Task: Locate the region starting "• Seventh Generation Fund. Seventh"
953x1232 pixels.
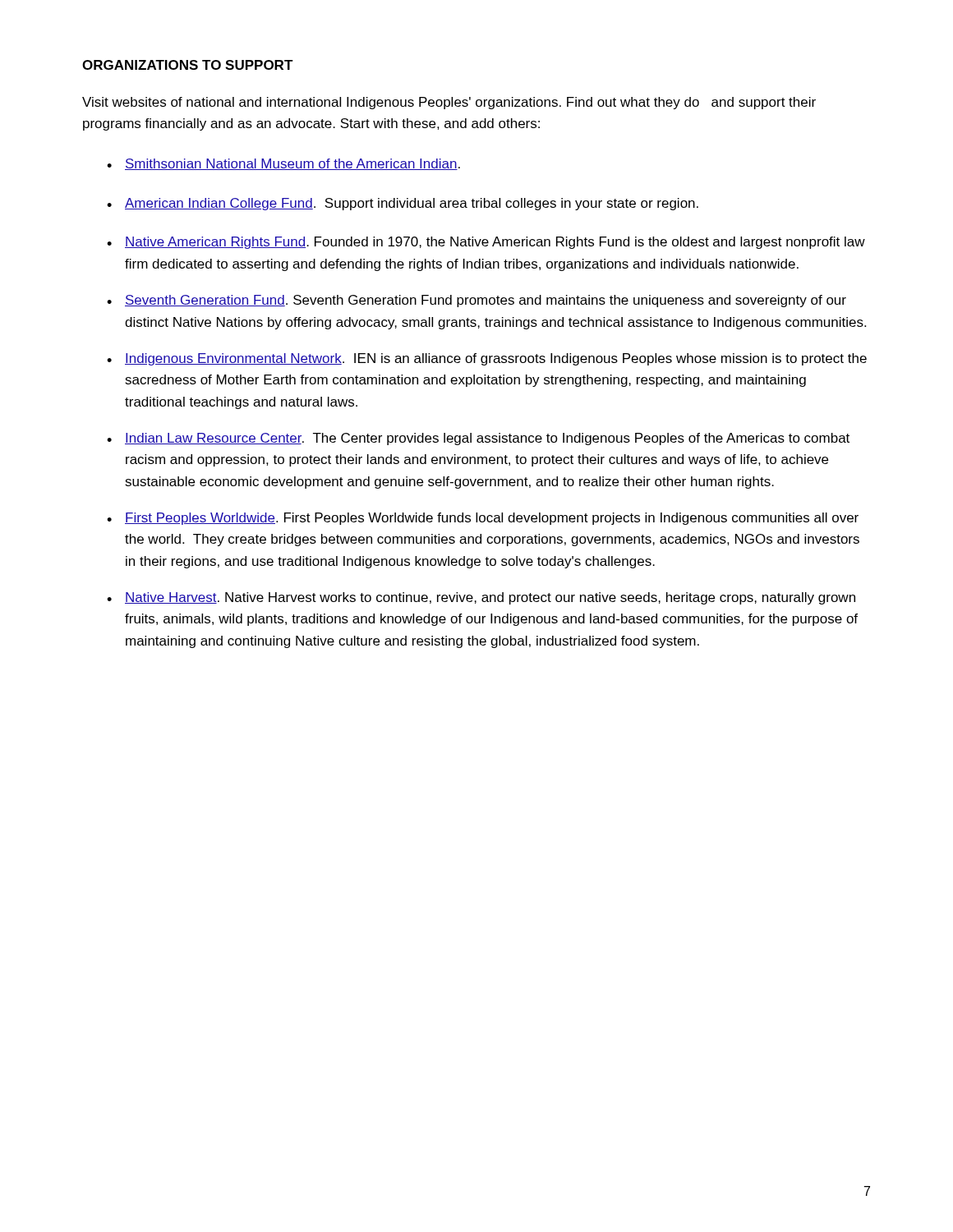Action: 489,312
